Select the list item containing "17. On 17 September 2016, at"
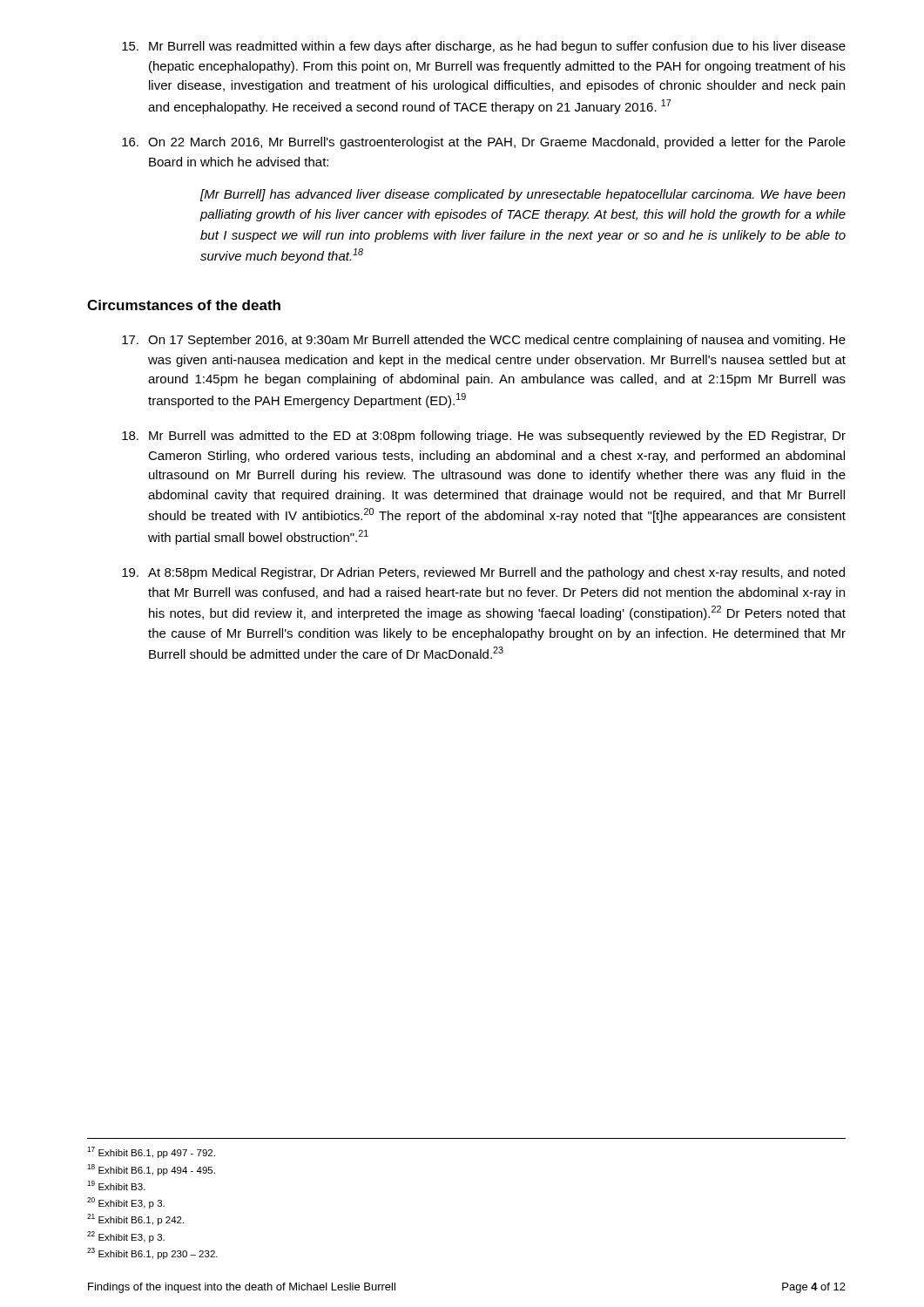The height and width of the screenshot is (1307, 924). point(466,370)
